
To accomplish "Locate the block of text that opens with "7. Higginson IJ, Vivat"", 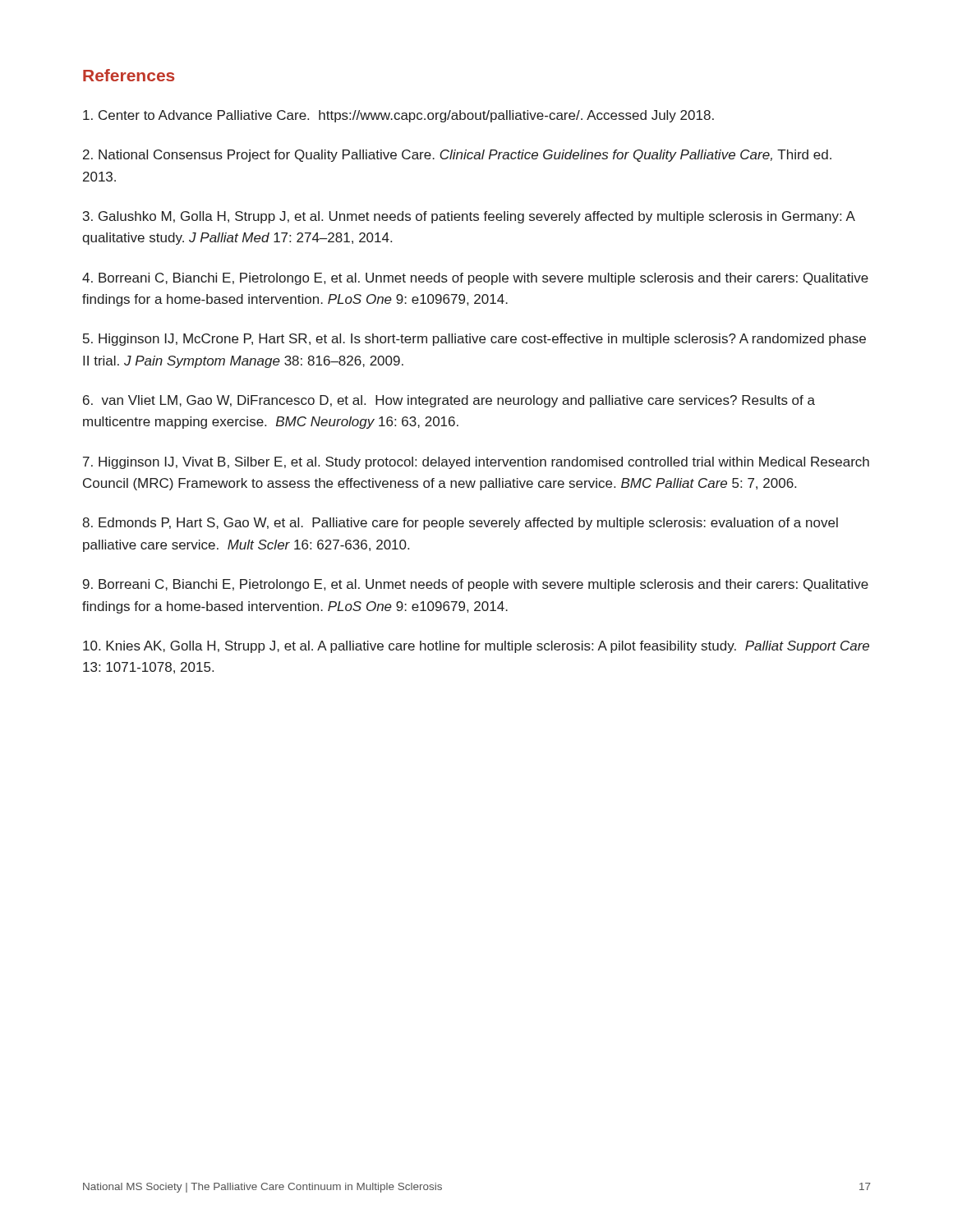I will (x=476, y=473).
